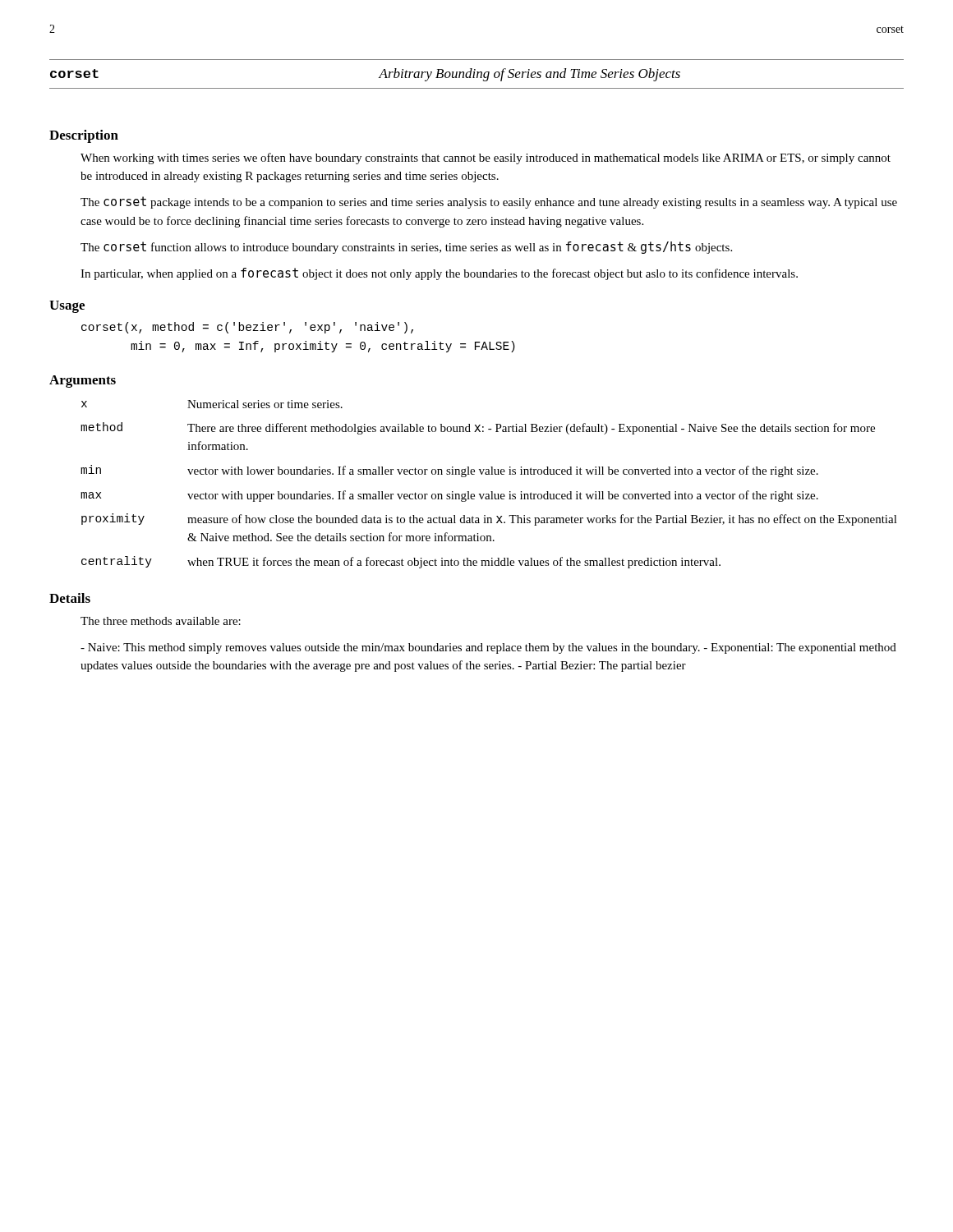Locate the text block that says "In particular, when"
Screen dimensions: 1232x953
[x=440, y=274]
